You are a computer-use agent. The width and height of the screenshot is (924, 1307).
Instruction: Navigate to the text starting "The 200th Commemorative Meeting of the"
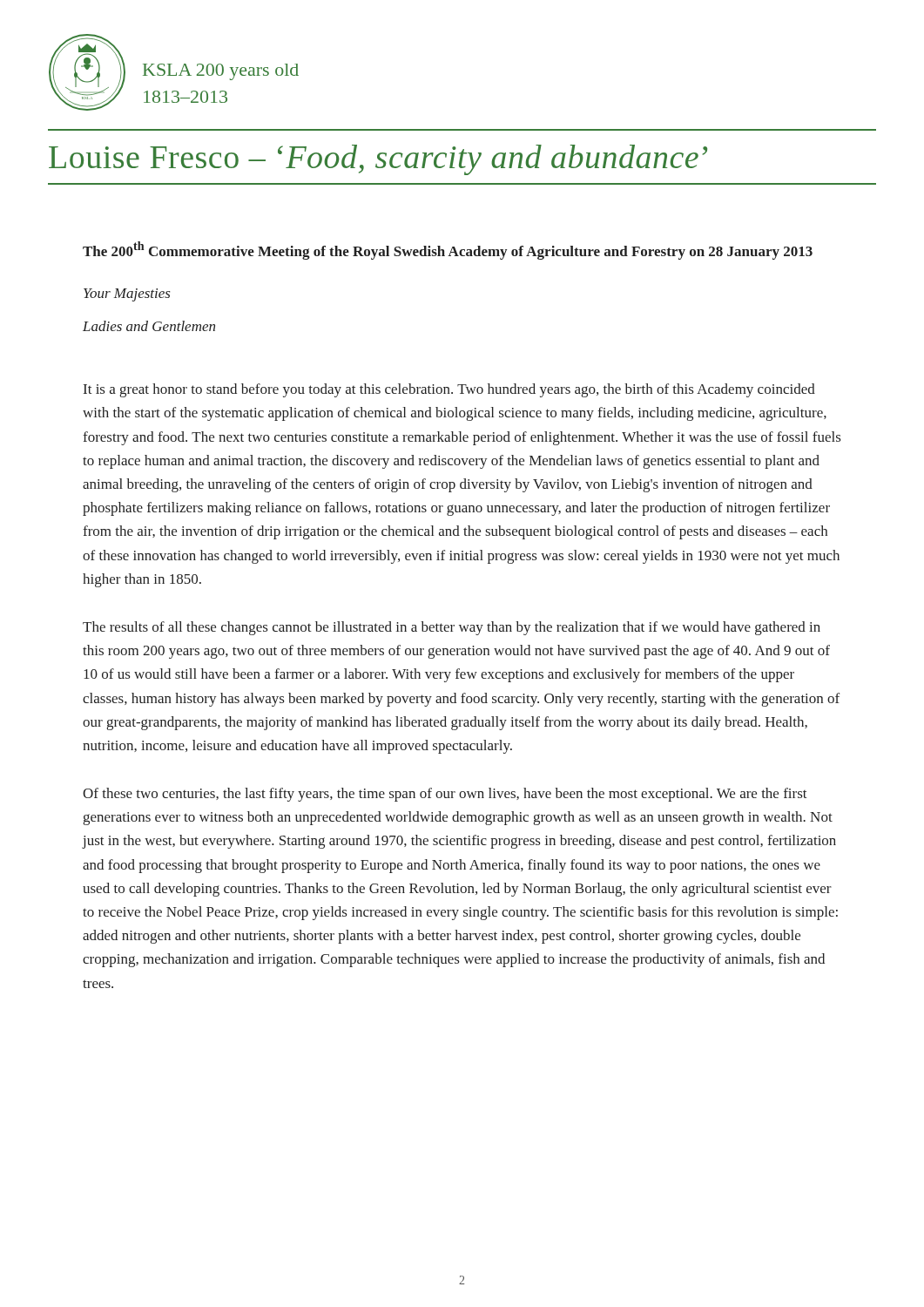462,250
